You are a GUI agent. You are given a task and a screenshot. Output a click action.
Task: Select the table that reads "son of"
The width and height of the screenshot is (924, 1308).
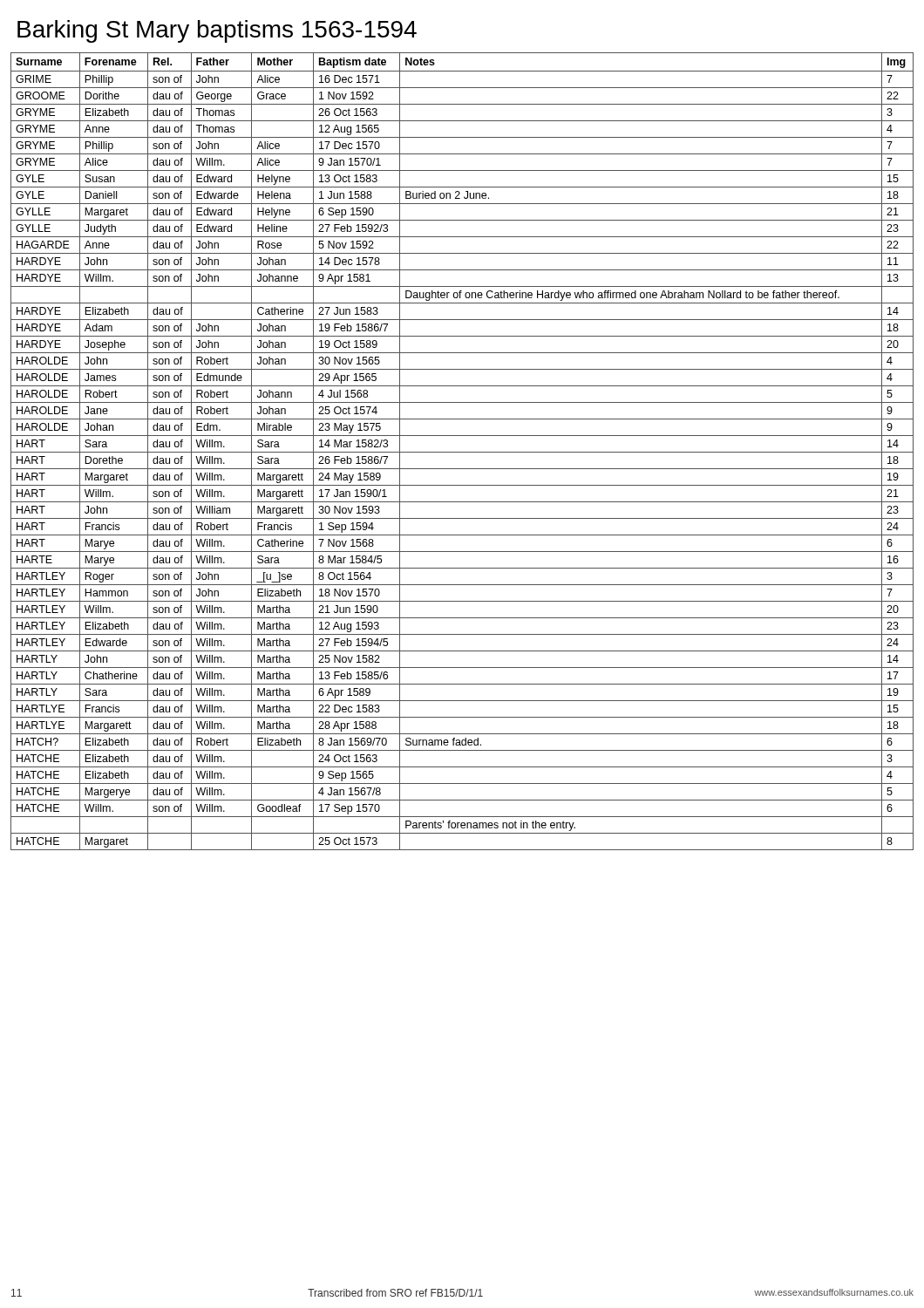click(462, 451)
